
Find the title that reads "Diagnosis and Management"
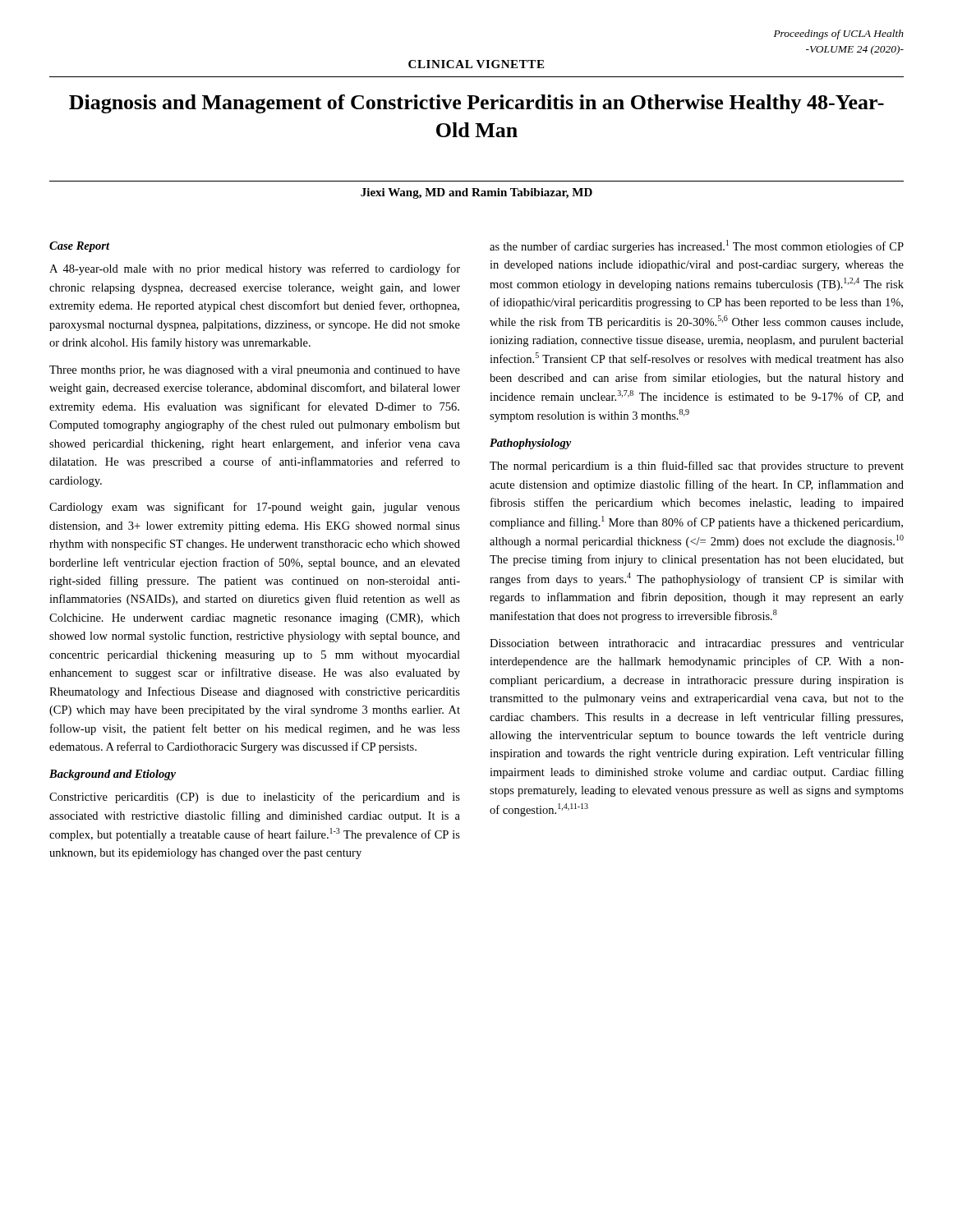pos(476,116)
